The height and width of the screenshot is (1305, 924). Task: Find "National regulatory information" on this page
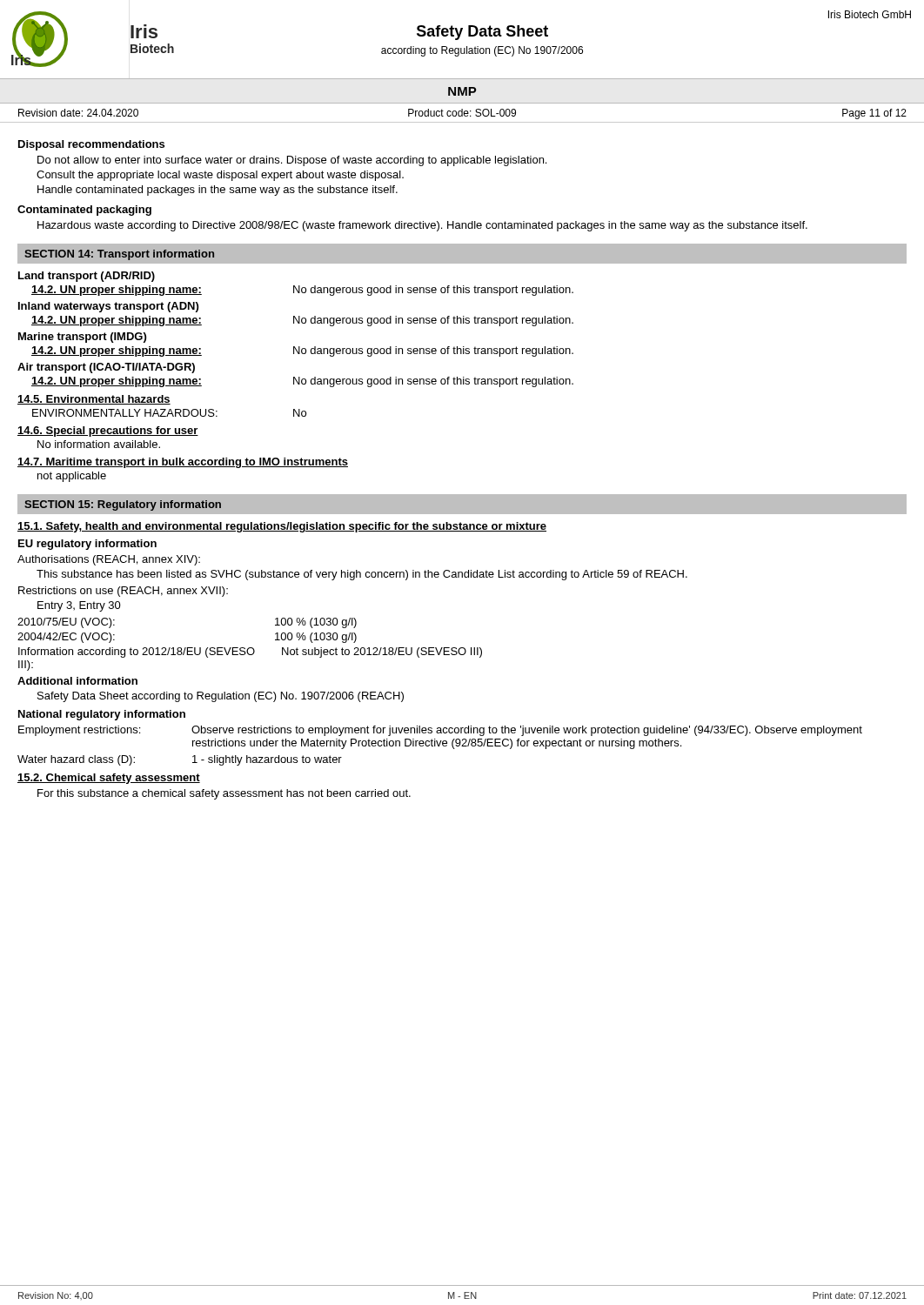(102, 714)
